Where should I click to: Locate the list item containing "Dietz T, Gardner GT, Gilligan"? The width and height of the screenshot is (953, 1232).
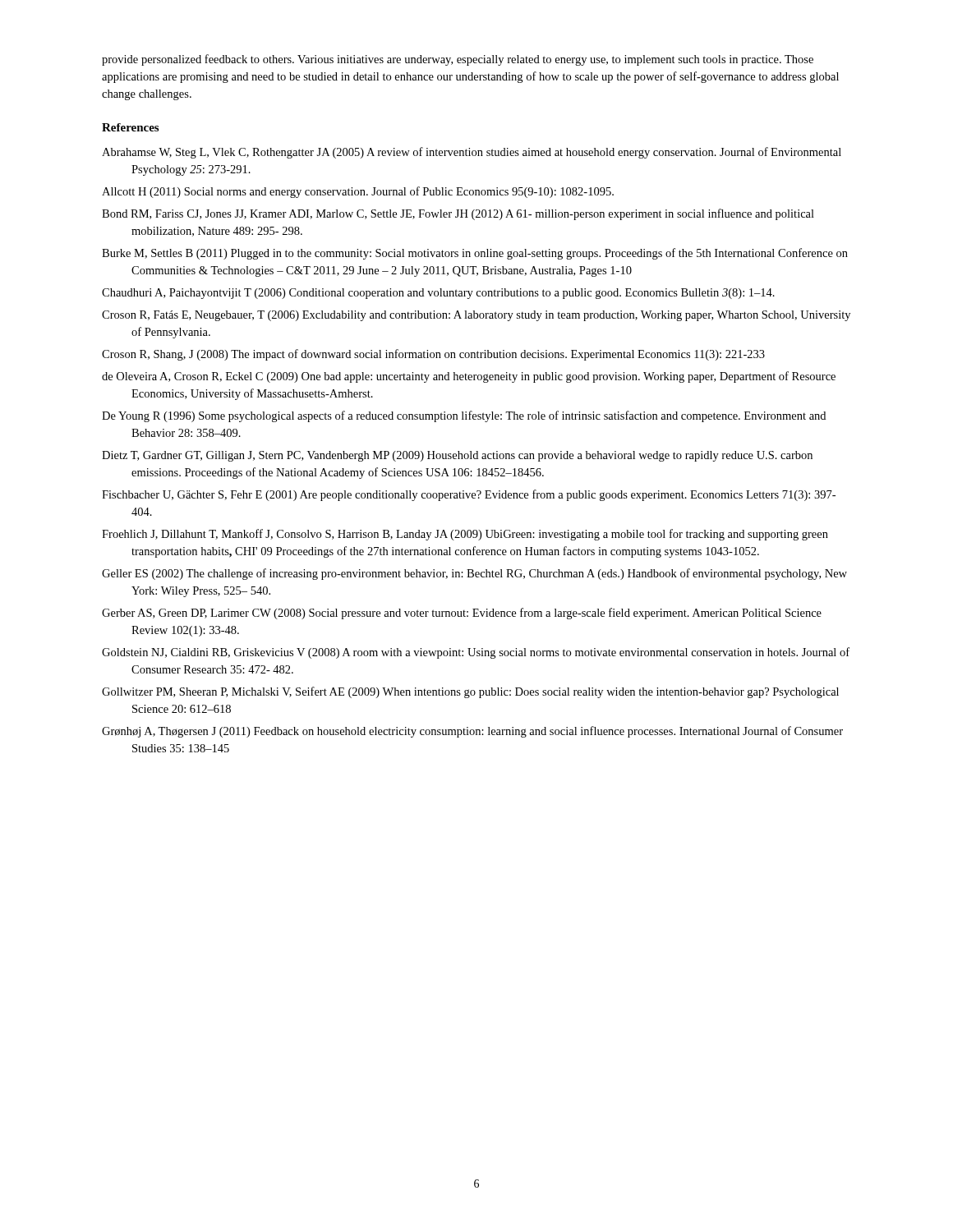click(x=457, y=464)
